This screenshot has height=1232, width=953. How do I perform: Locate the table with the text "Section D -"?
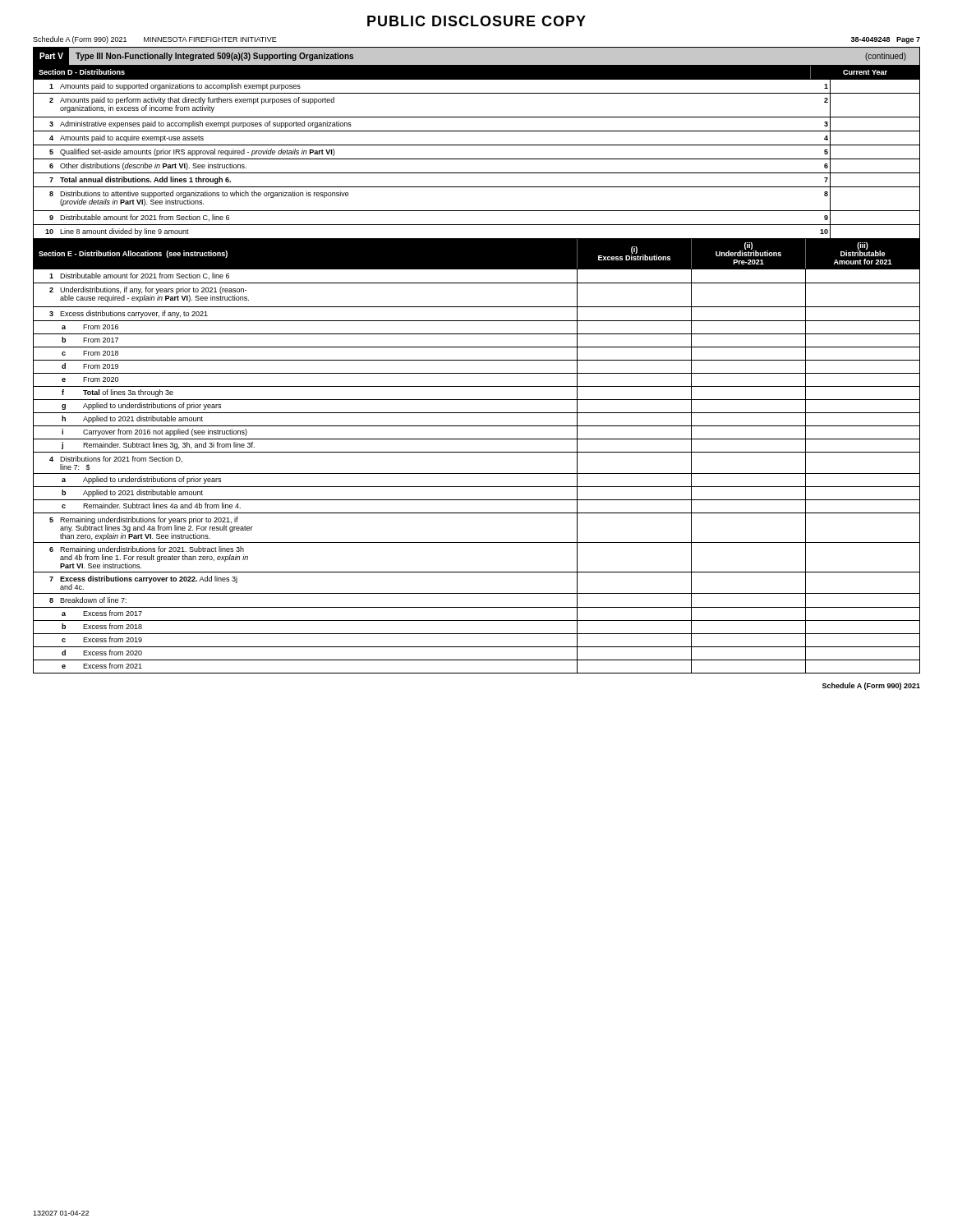coord(476,152)
